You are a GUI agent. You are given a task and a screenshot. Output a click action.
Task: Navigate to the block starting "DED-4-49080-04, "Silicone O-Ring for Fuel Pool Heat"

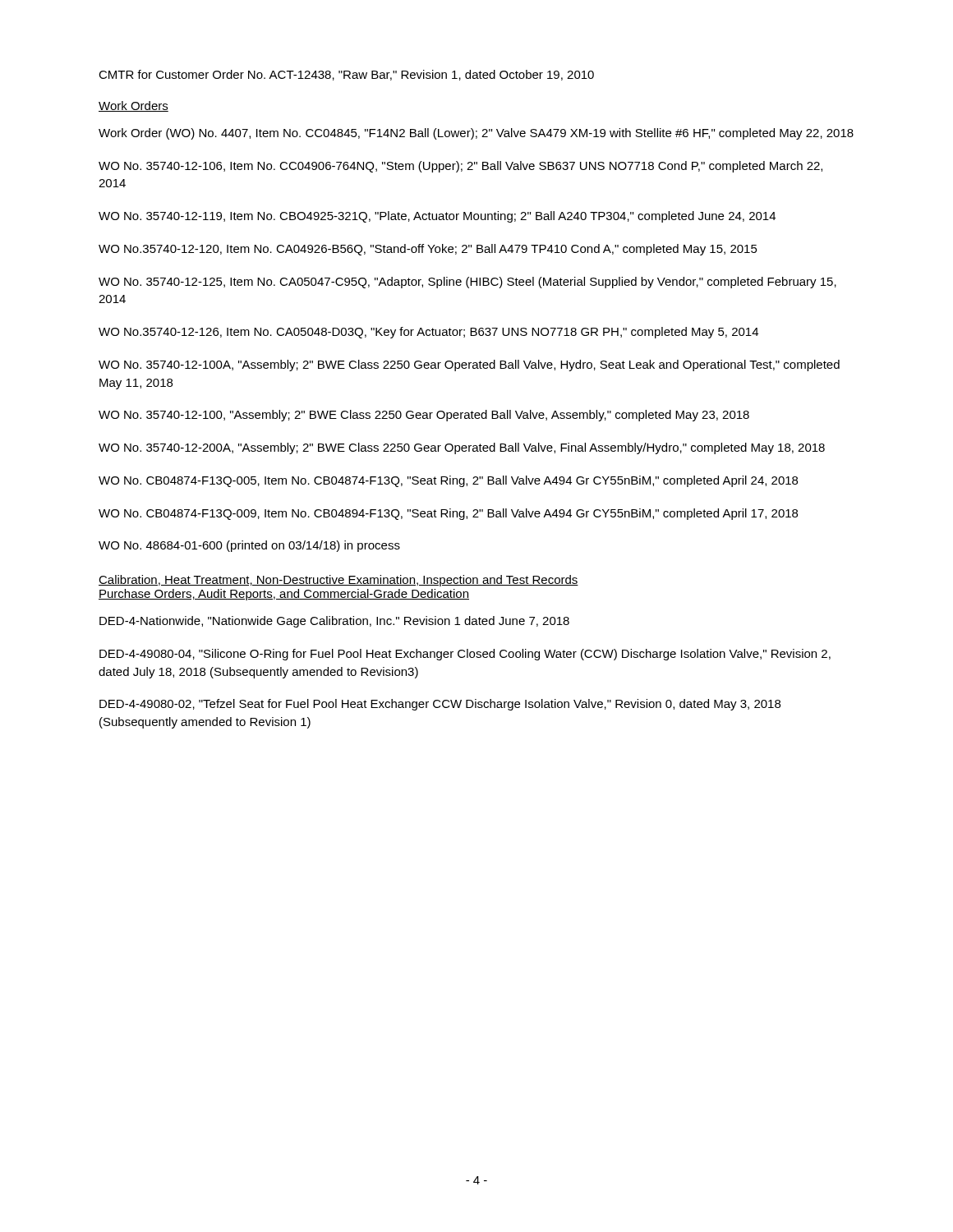click(465, 662)
